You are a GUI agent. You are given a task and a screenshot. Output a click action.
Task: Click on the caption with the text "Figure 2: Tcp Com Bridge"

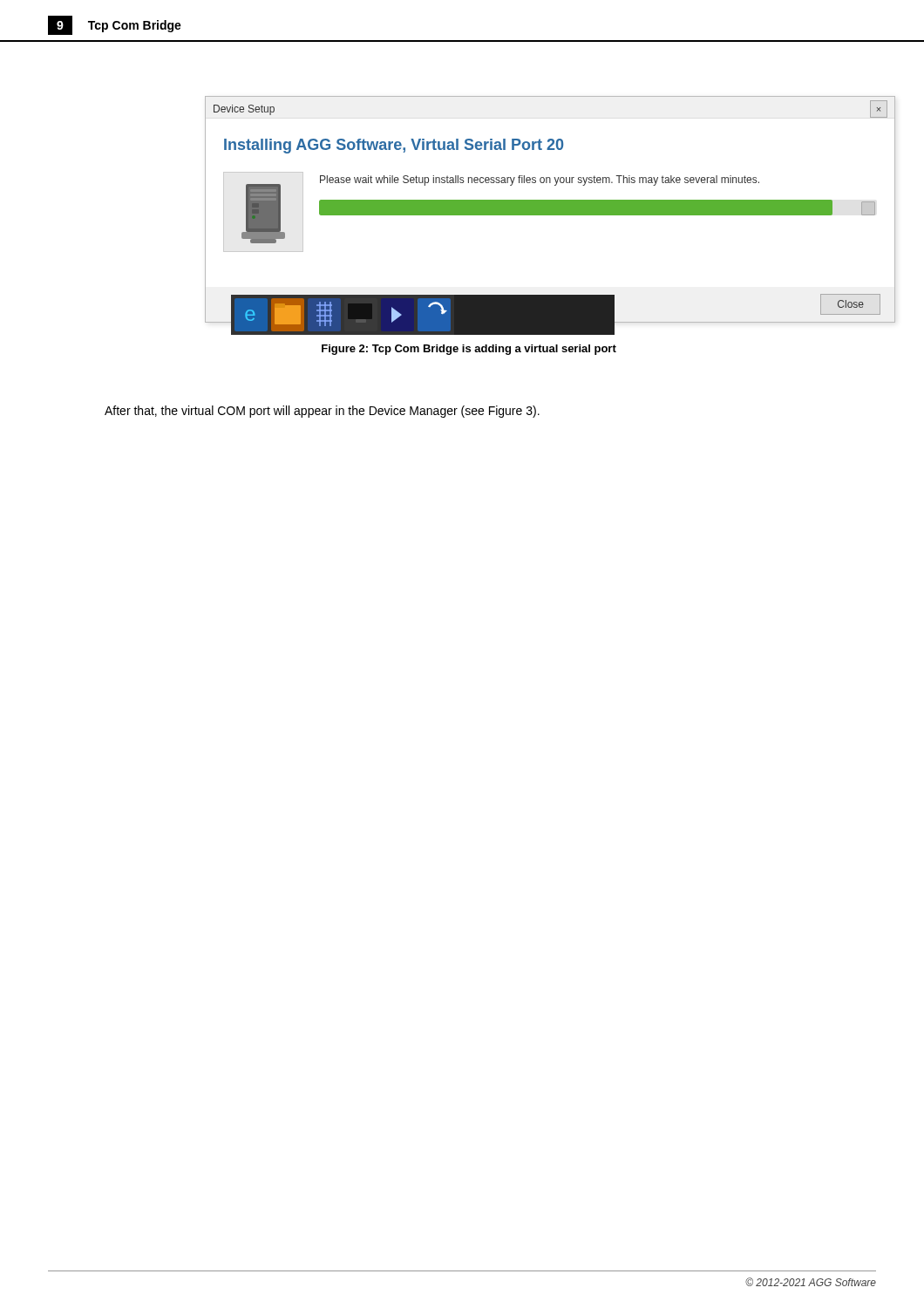coord(469,348)
